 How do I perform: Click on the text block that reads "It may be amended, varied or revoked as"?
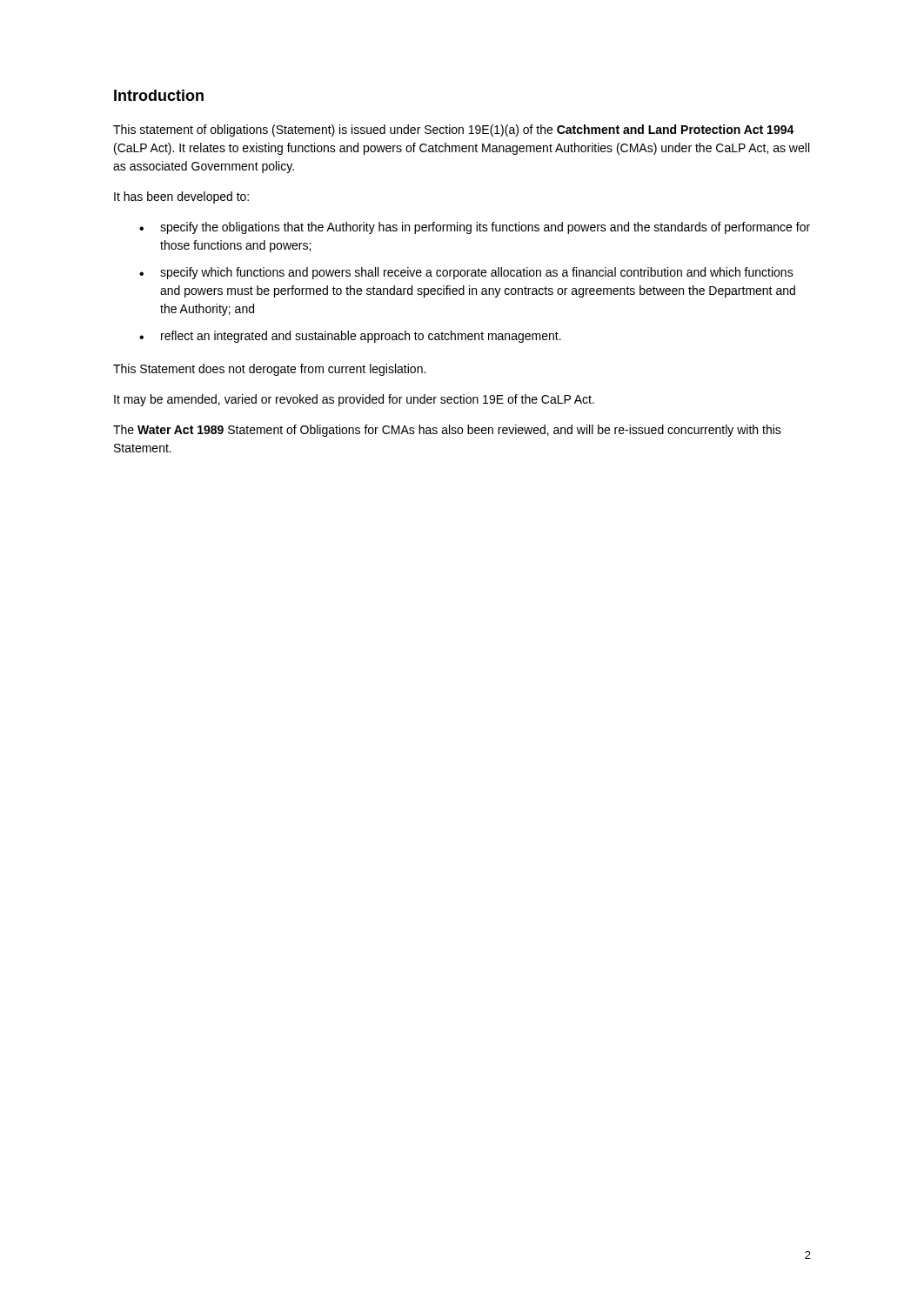pyautogui.click(x=354, y=399)
